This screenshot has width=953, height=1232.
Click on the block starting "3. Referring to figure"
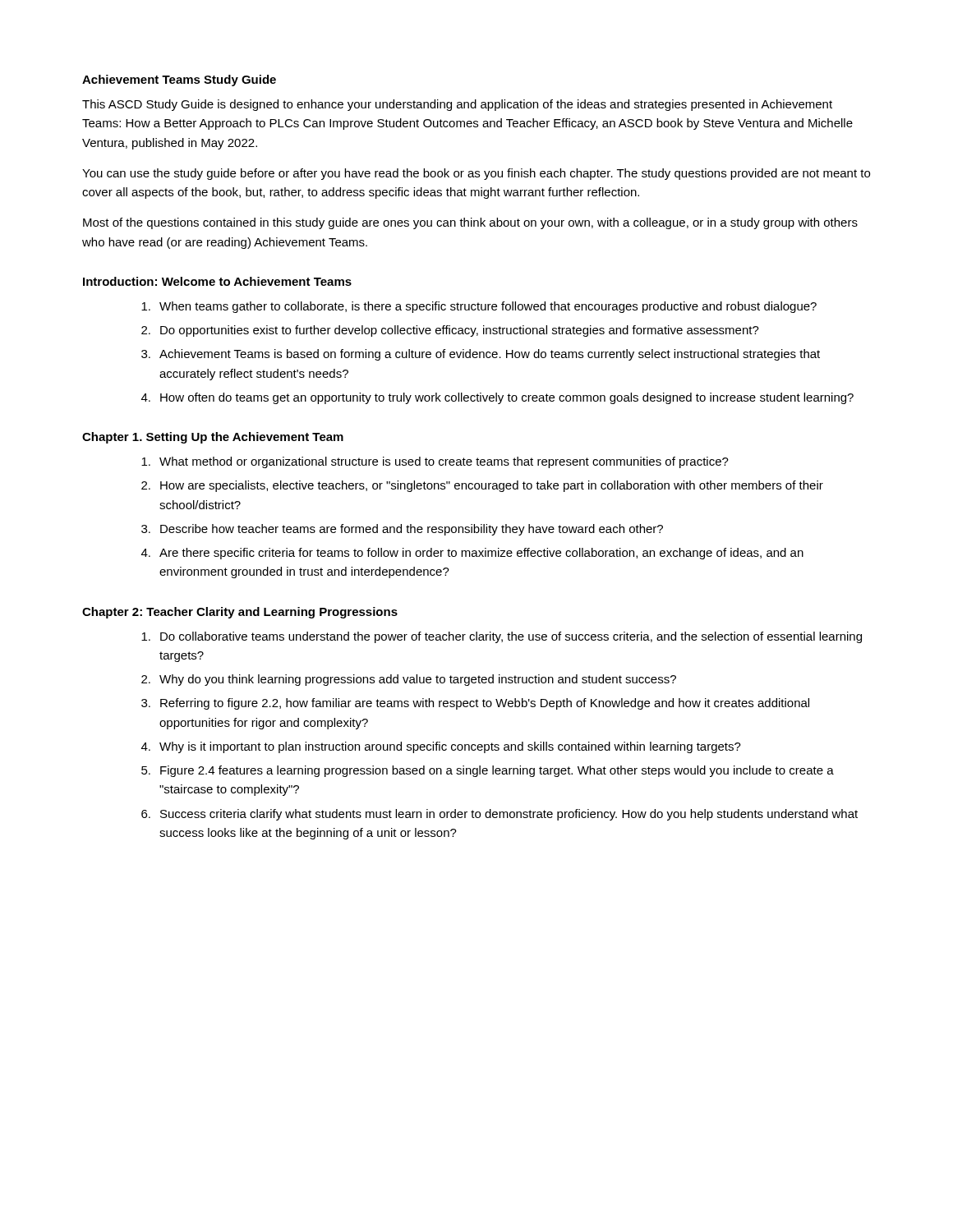tap(497, 712)
